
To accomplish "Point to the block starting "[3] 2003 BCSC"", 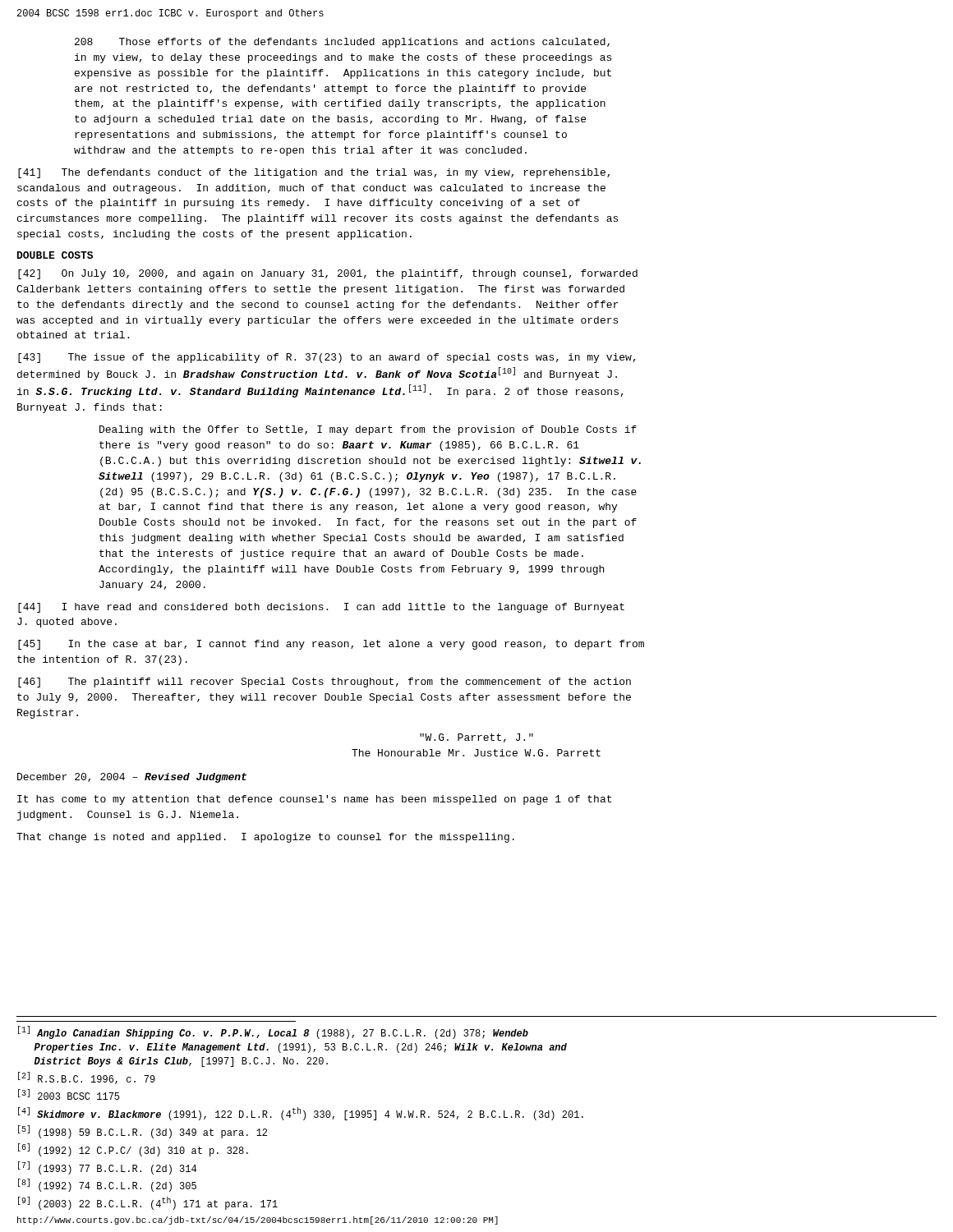I will click(x=68, y=1096).
